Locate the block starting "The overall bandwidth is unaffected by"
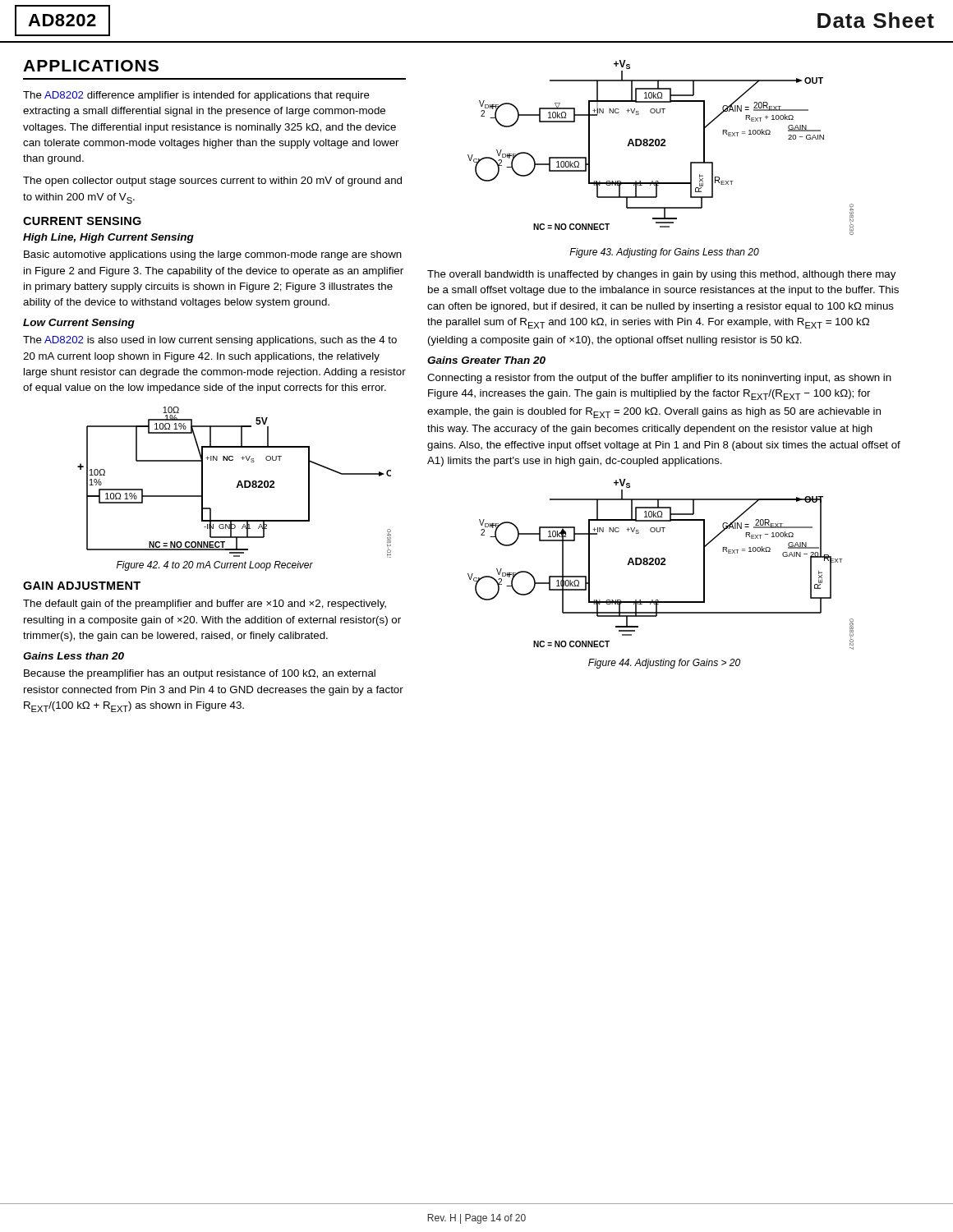 click(x=663, y=307)
